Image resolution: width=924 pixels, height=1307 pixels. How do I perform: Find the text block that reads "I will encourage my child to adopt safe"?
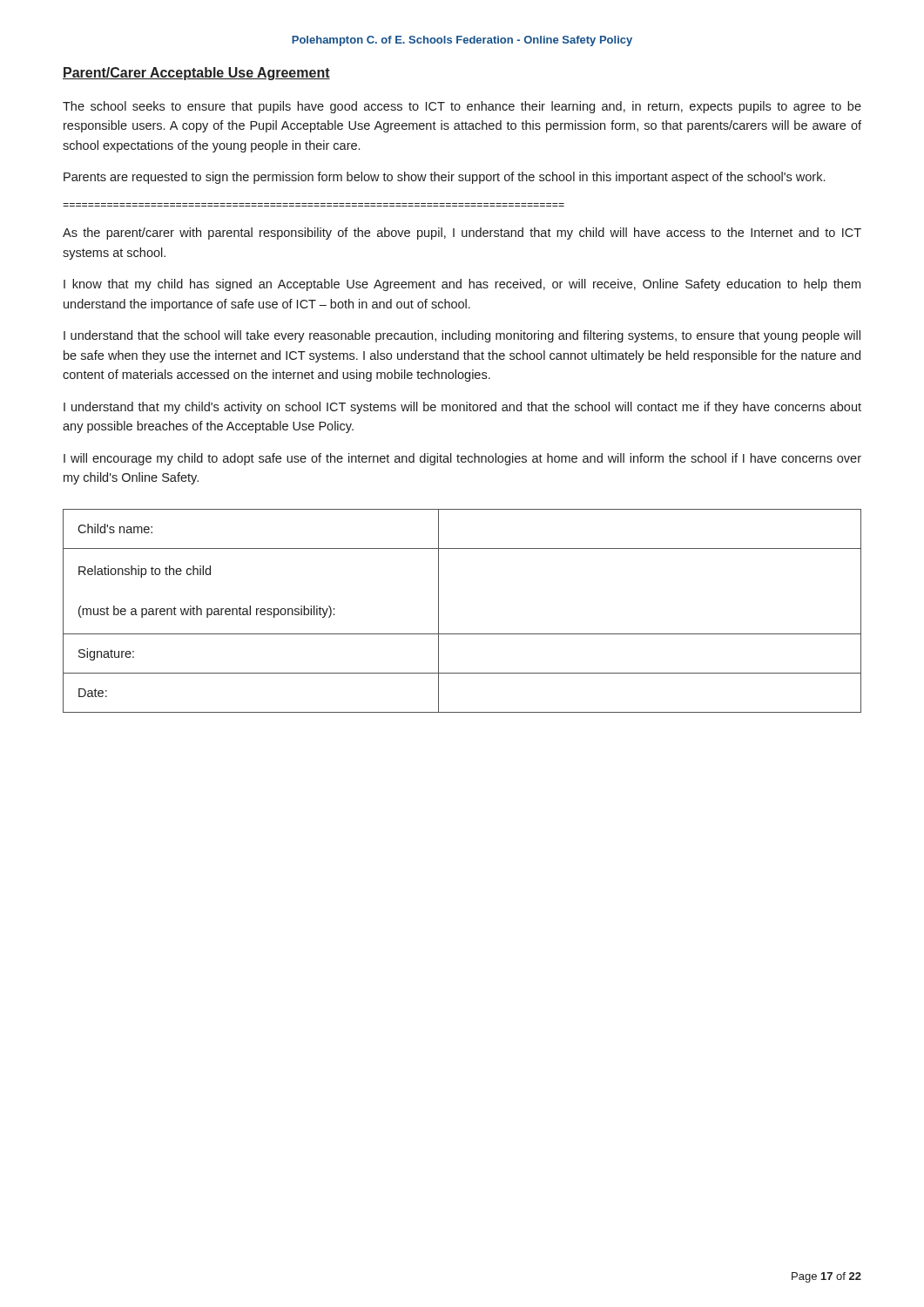462,468
